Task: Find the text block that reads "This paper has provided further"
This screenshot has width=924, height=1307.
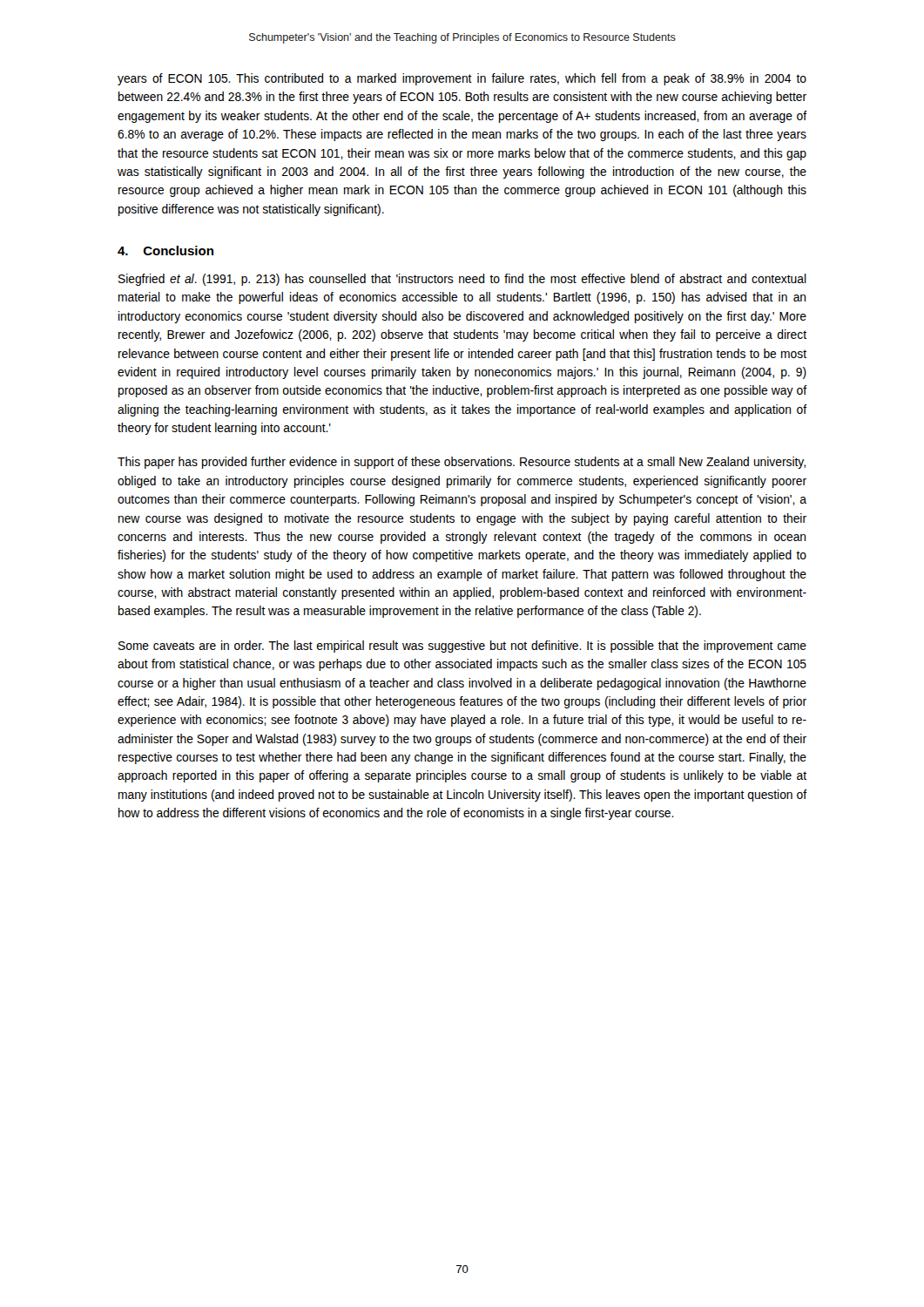Action: click(462, 537)
